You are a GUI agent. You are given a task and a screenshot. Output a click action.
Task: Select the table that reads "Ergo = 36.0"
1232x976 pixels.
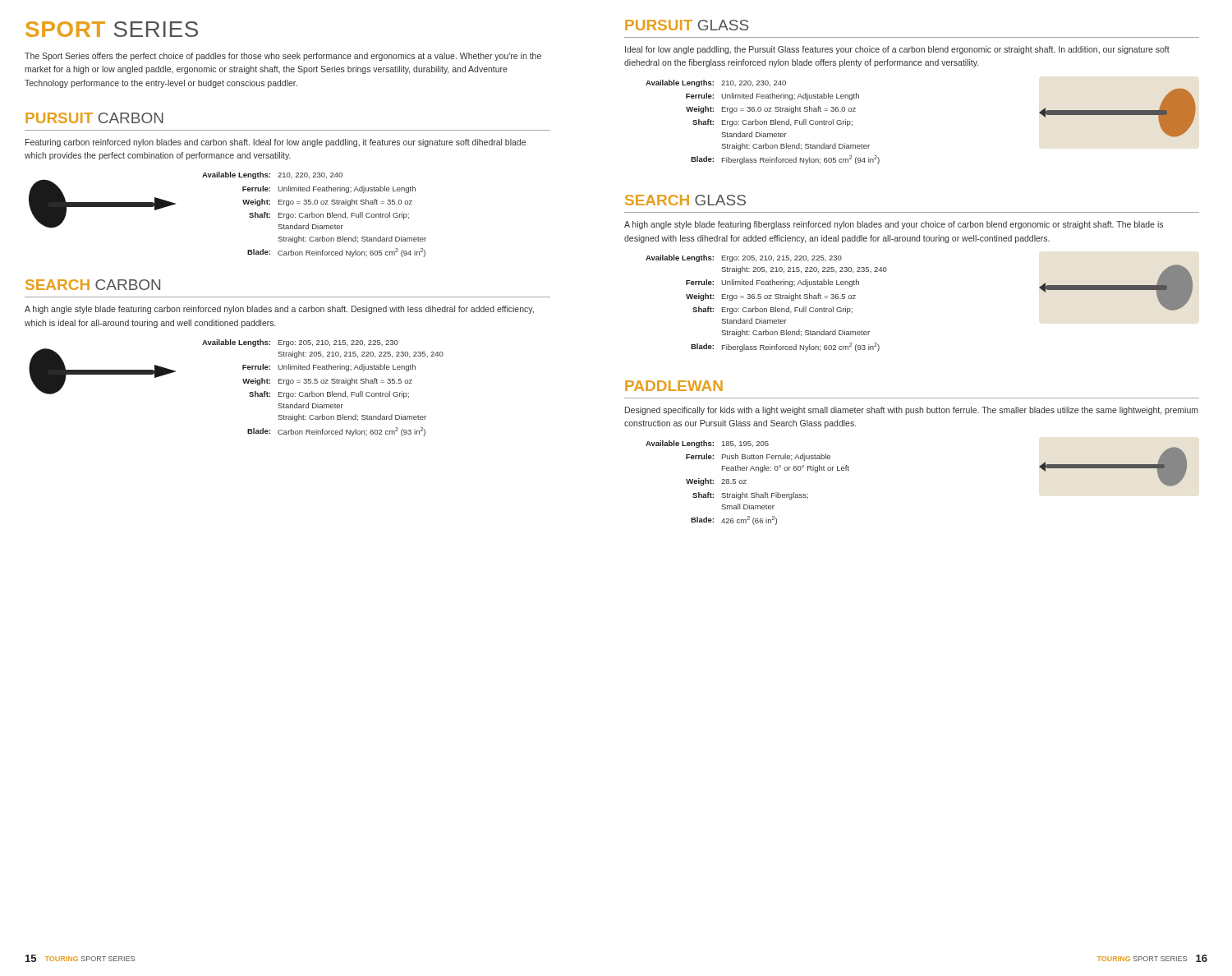click(x=828, y=122)
